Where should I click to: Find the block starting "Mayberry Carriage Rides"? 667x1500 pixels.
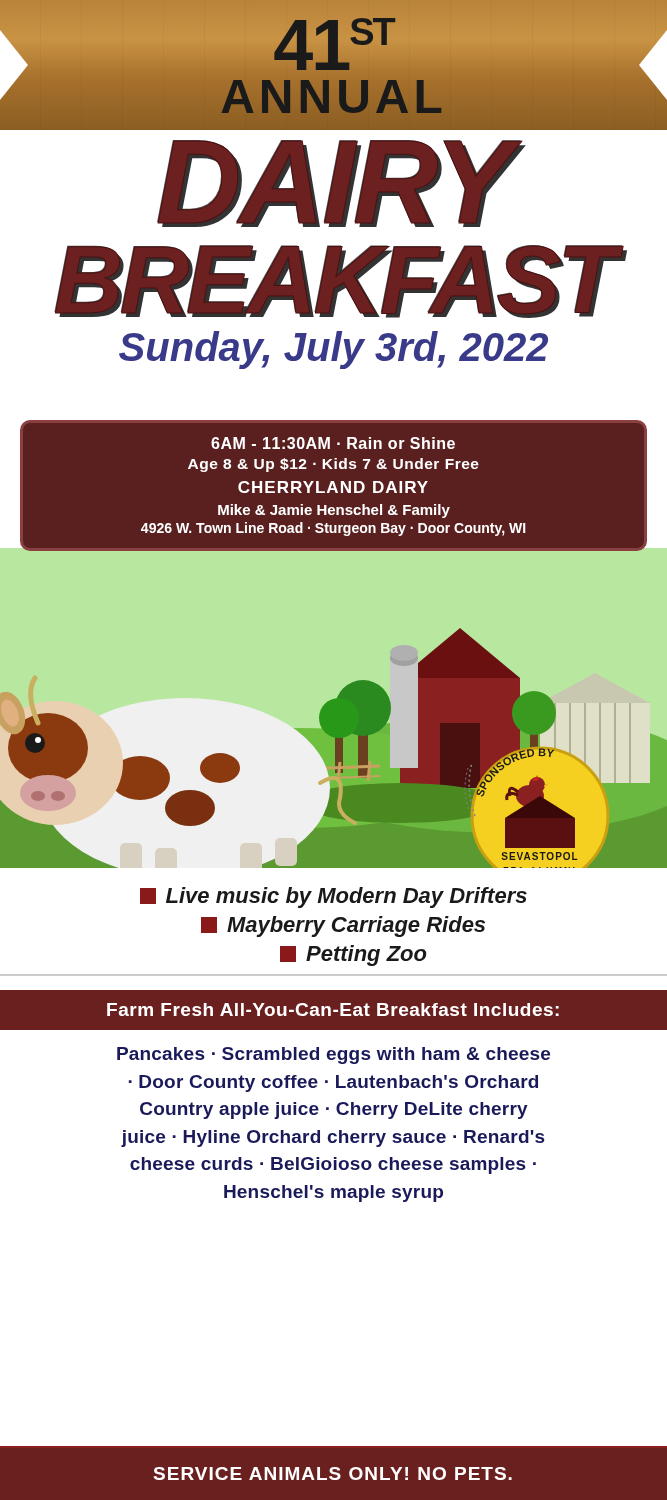click(x=344, y=925)
